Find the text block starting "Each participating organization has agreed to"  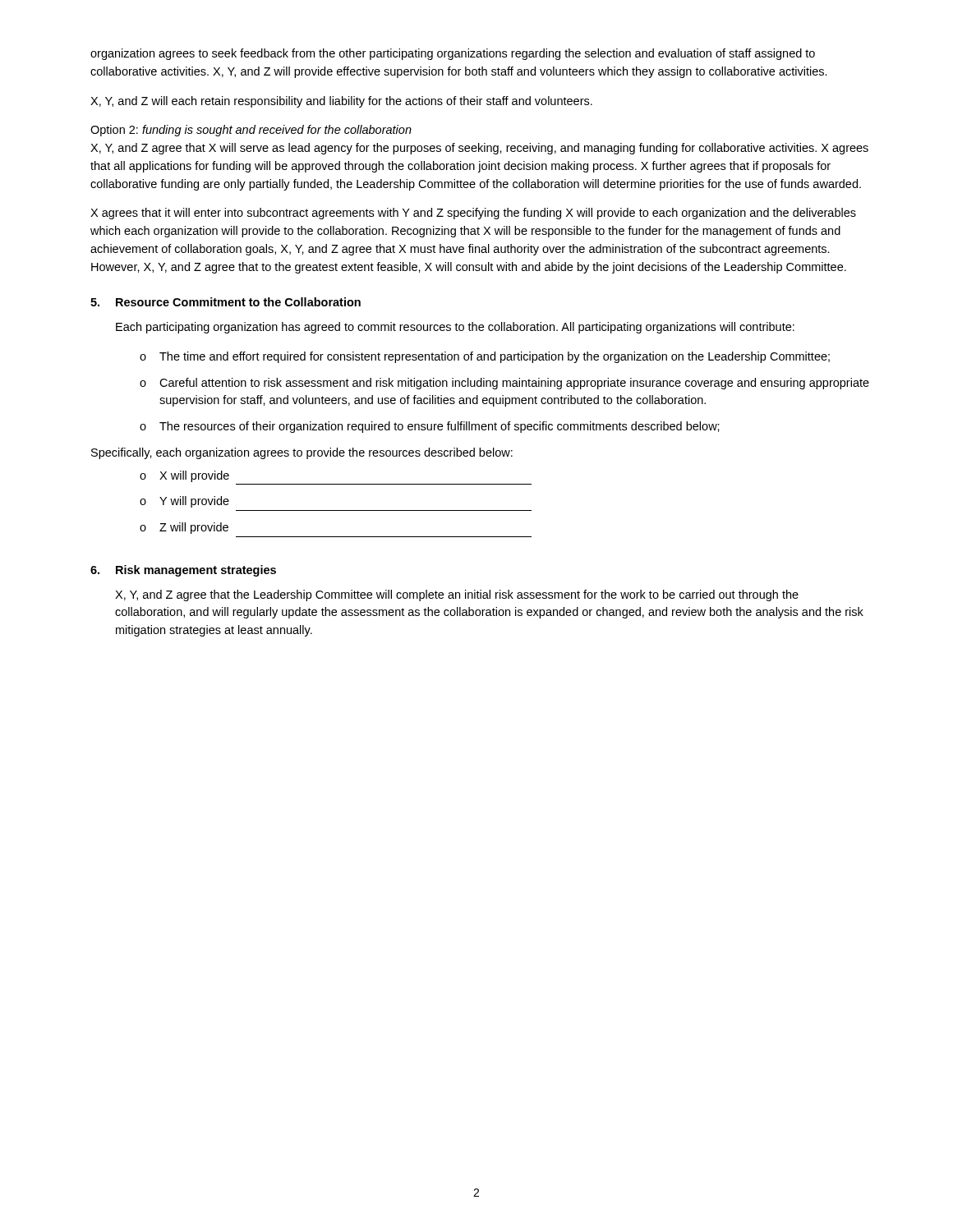(455, 327)
